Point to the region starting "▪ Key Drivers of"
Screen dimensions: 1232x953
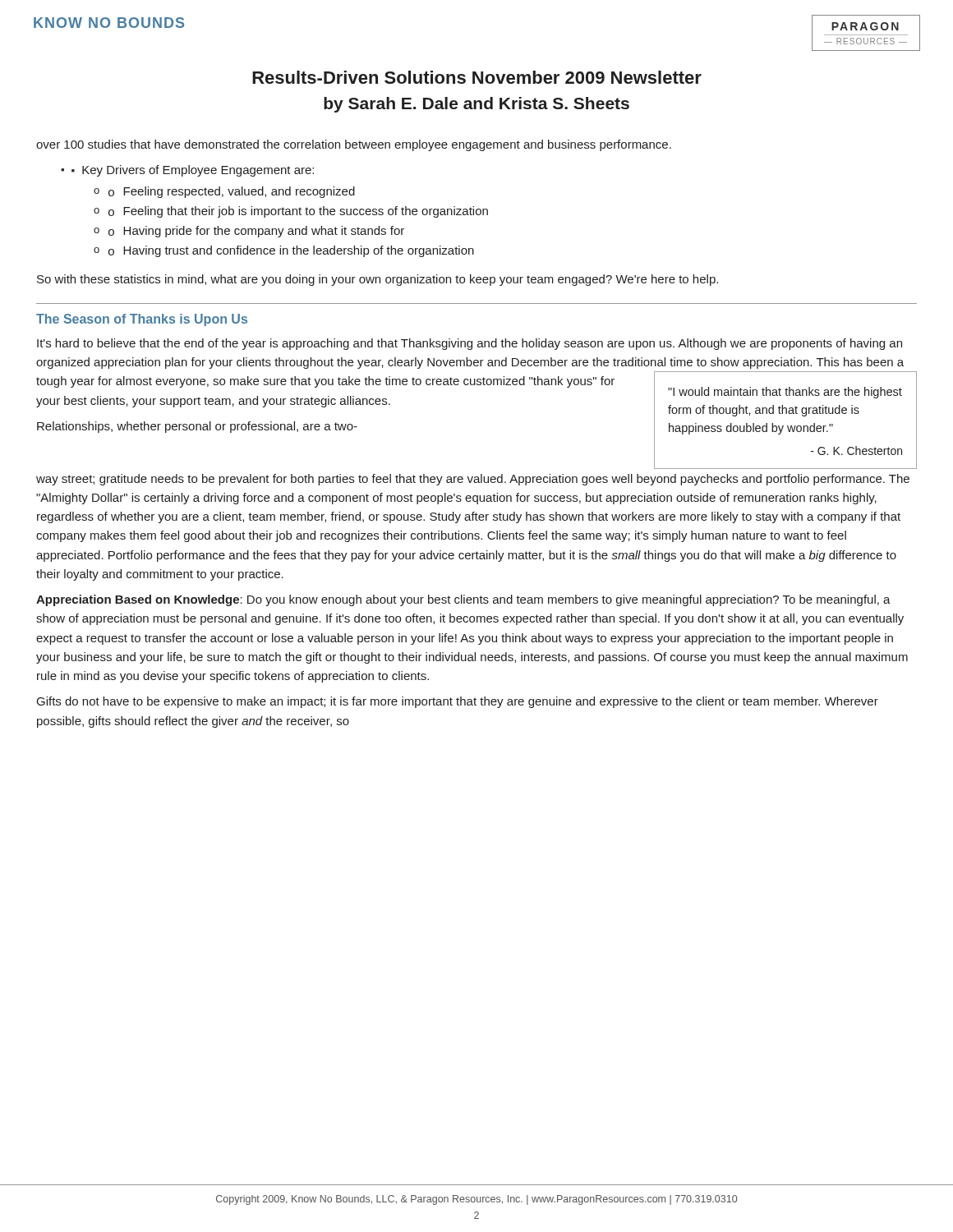(193, 170)
